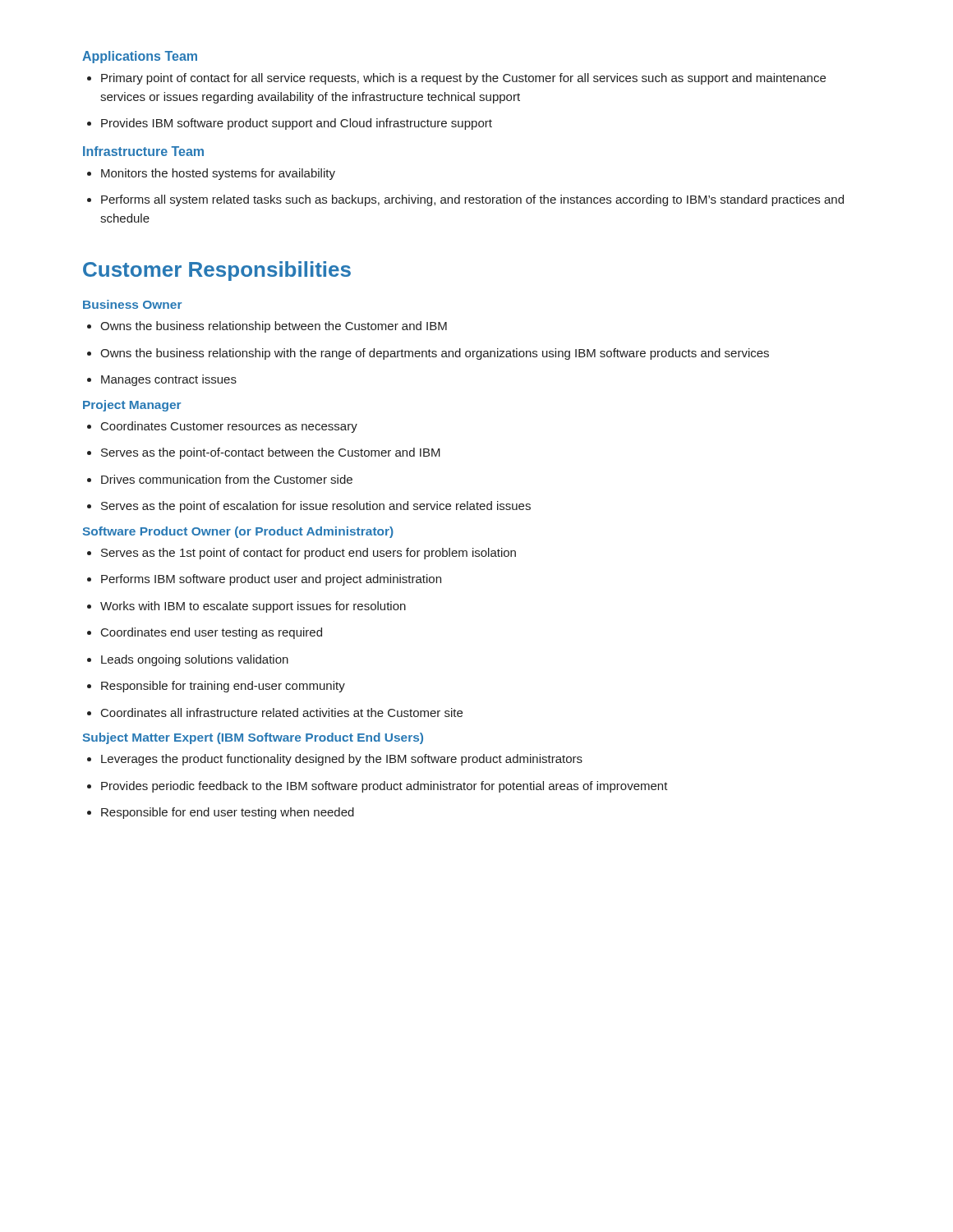Click where it says "Coordinates end user testing as required"
The image size is (953, 1232).
point(205,633)
